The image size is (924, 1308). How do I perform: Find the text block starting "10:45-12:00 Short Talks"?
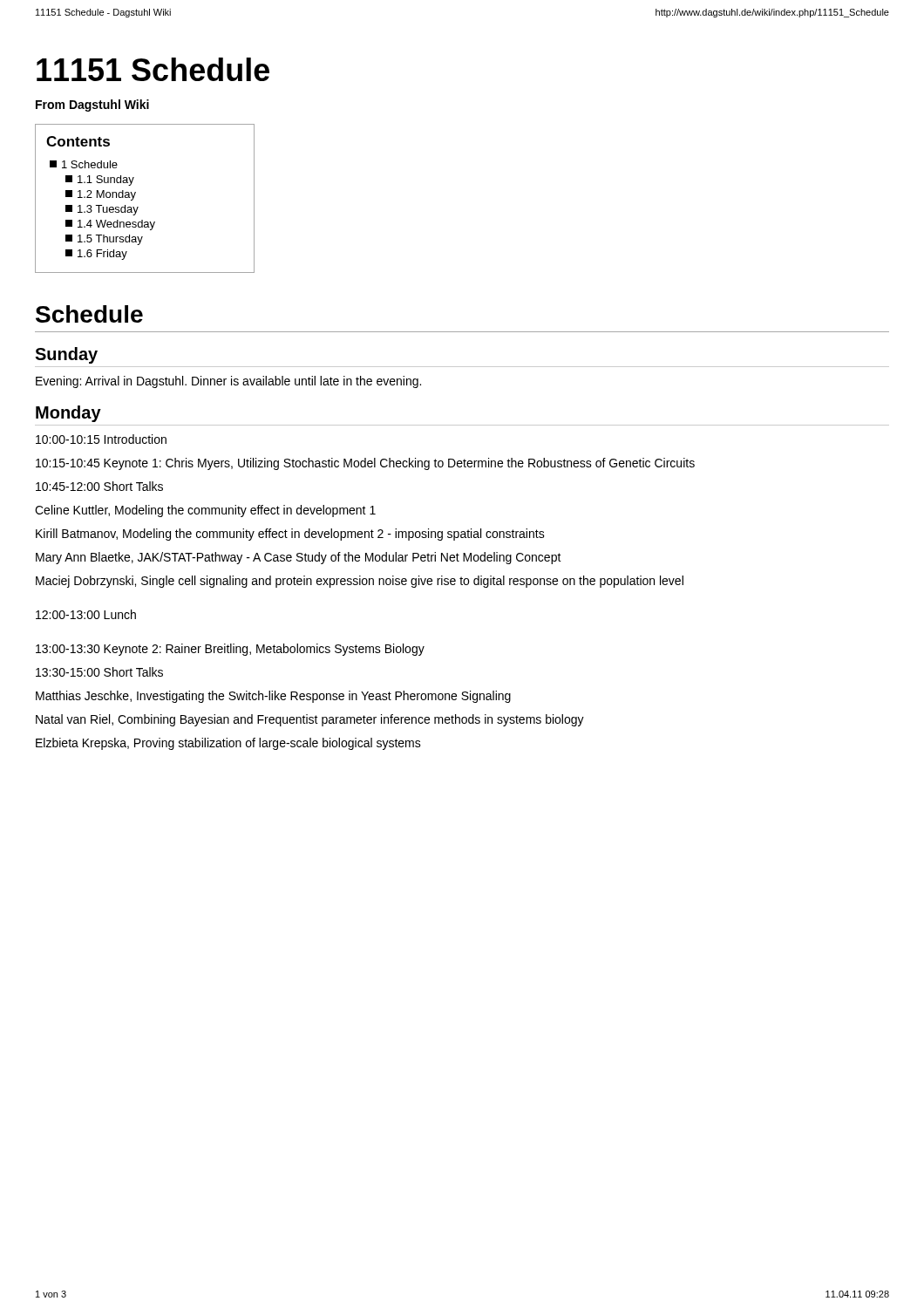click(99, 487)
